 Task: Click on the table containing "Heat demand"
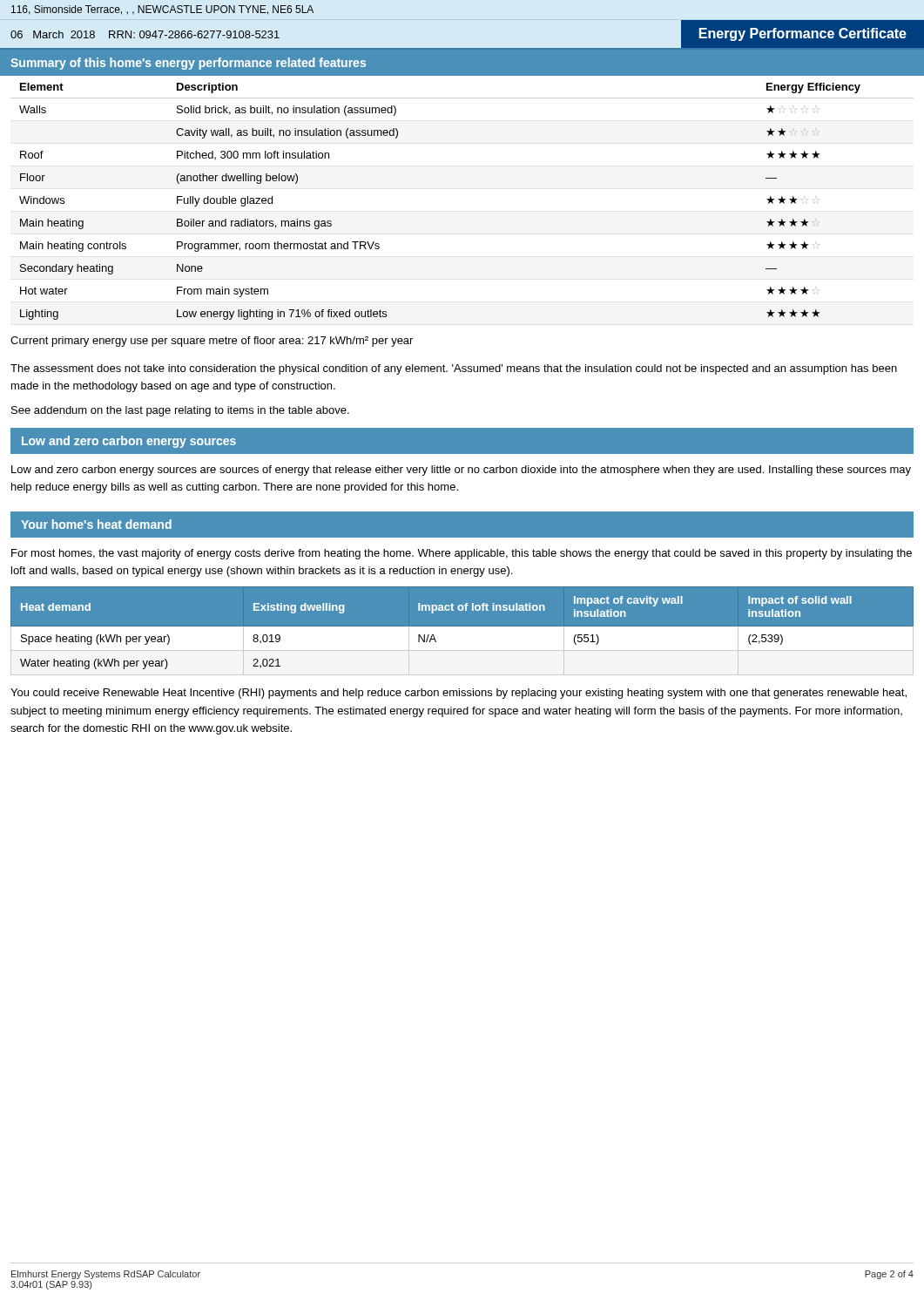pos(462,631)
